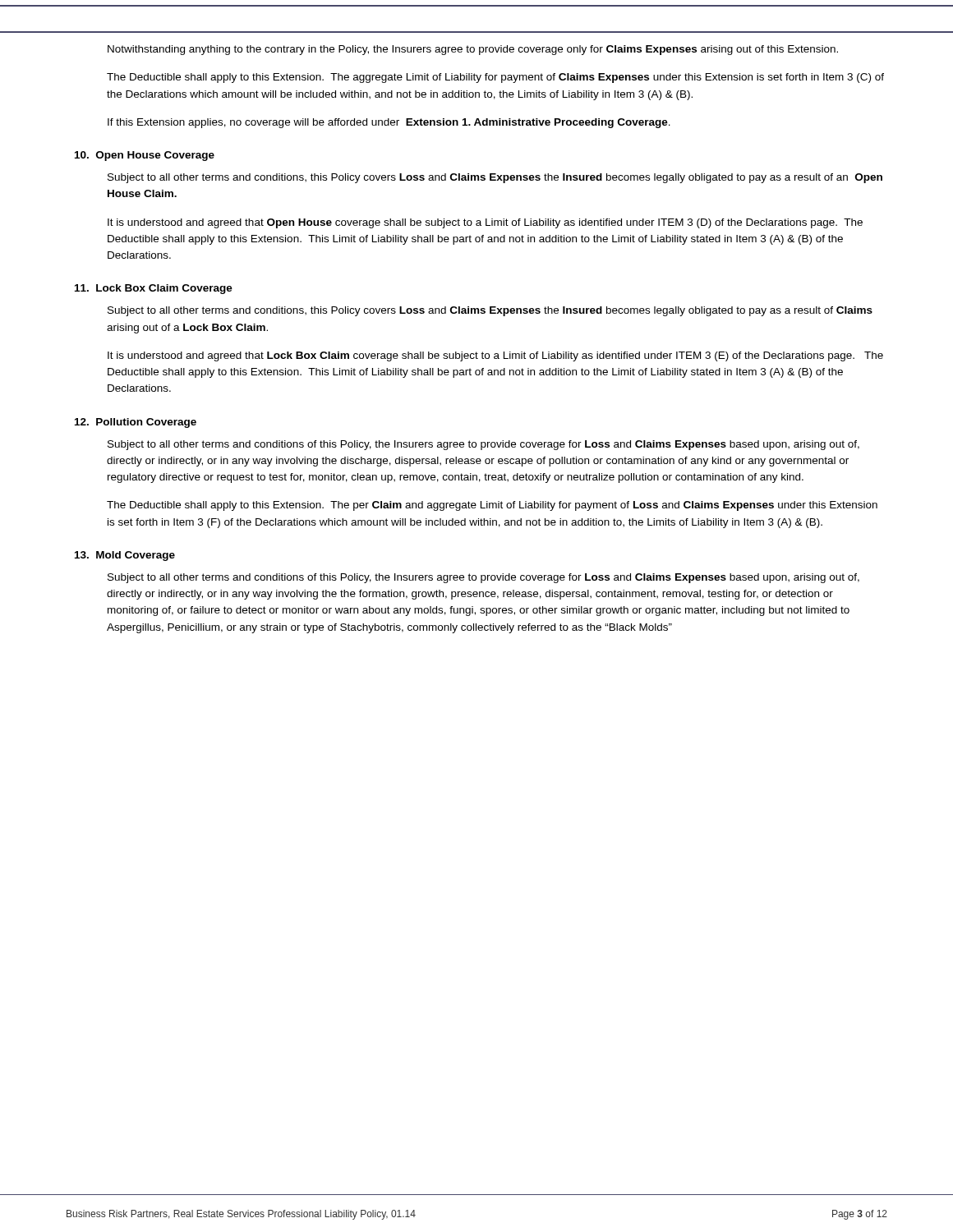Viewport: 953px width, 1232px height.
Task: Select the block starting "Notwithstanding anything to the contrary in"
Action: [473, 49]
